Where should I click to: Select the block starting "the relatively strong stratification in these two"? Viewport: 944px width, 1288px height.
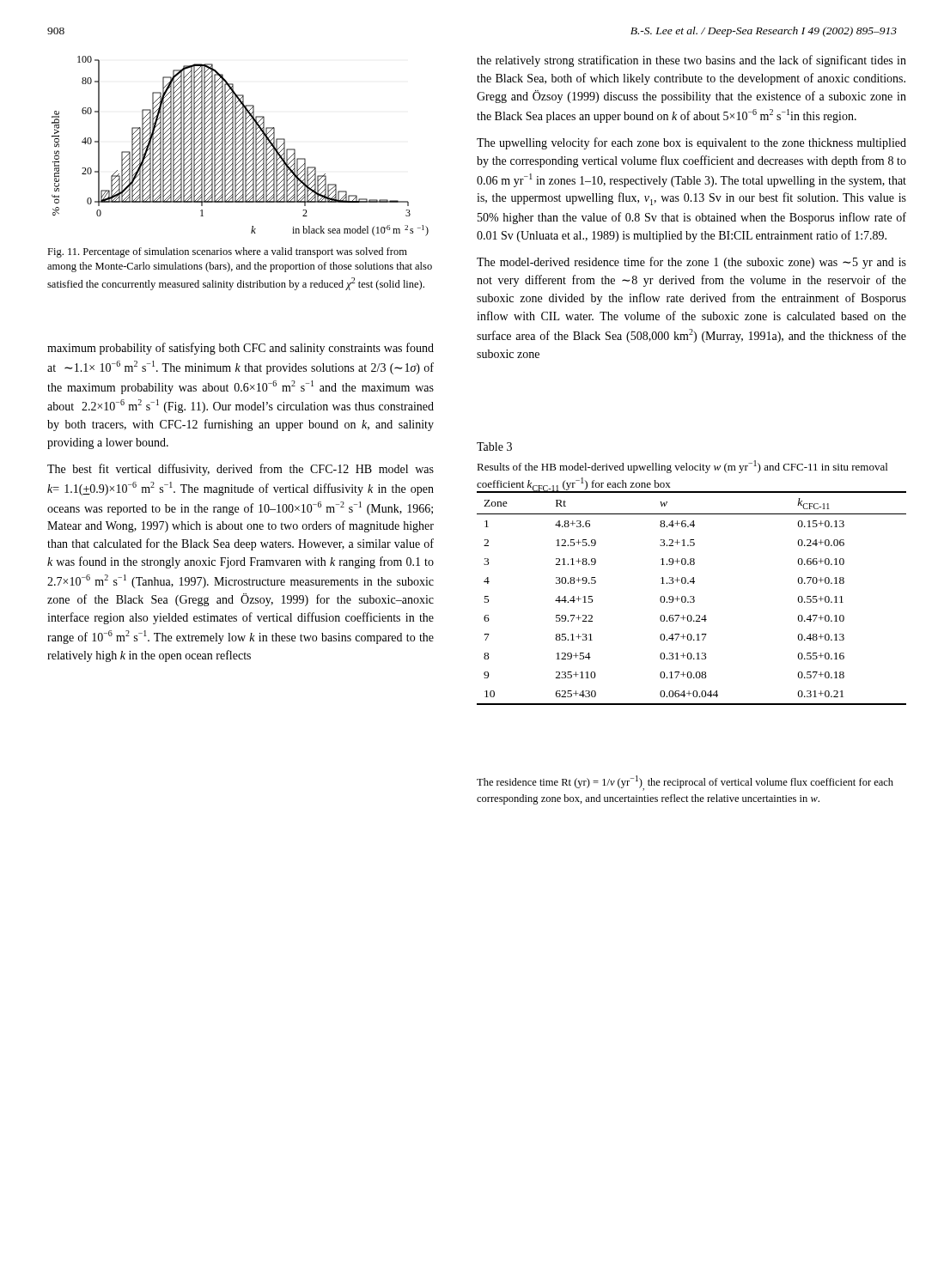(691, 207)
